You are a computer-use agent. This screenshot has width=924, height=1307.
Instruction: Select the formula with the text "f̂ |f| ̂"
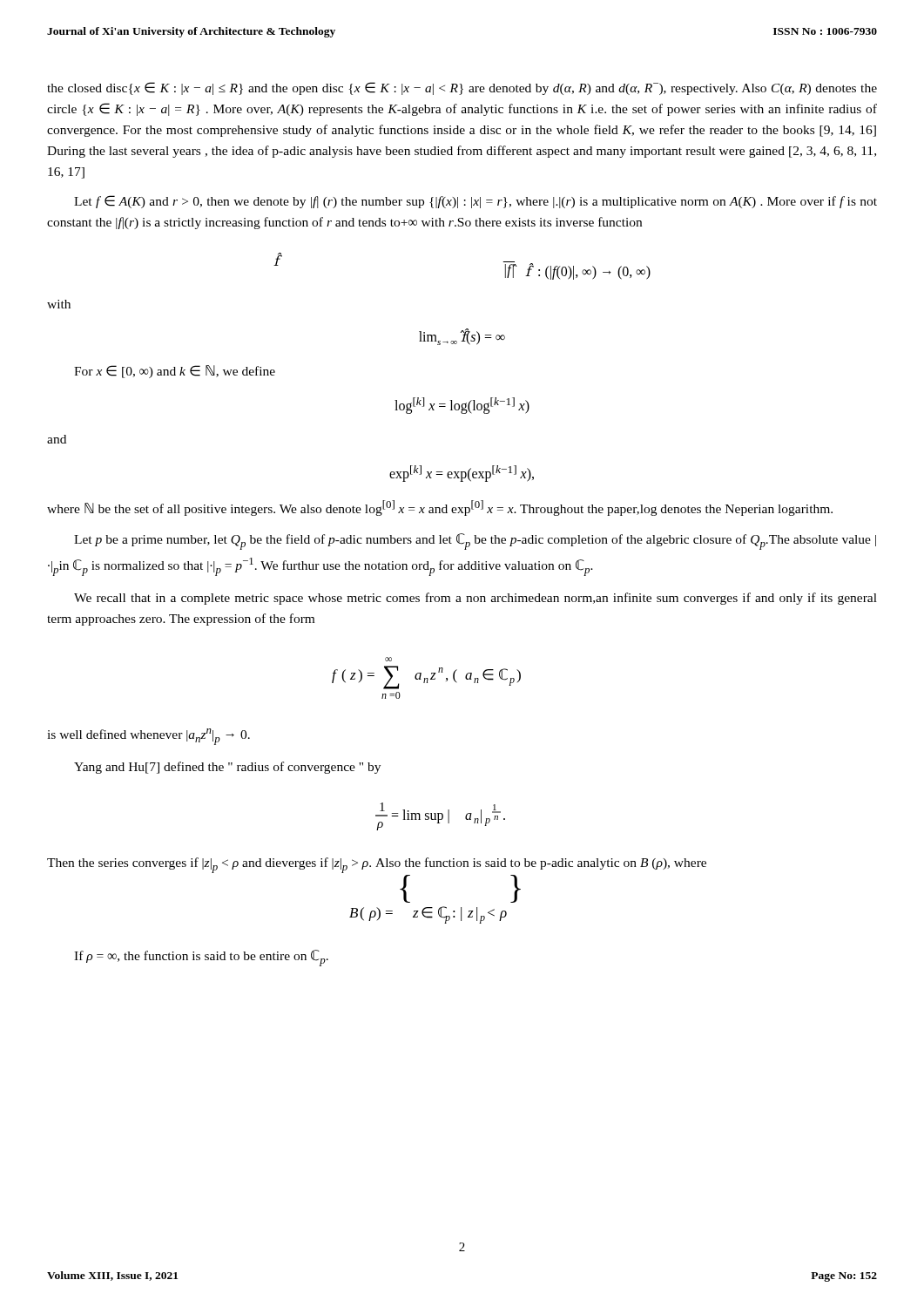pyautogui.click(x=277, y=265)
